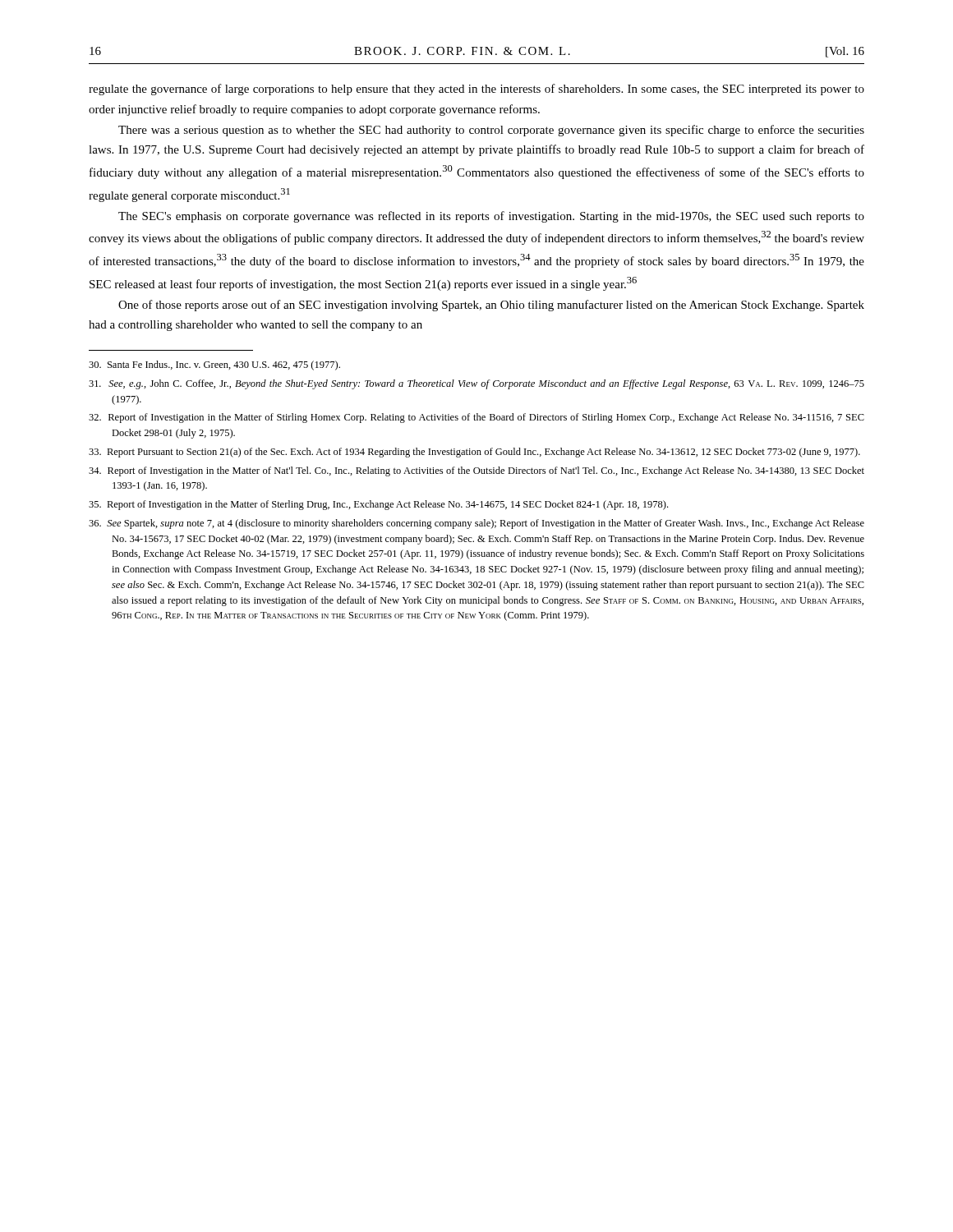Locate the block starting "Santa Fe Indus., Inc. v. Green, 430 U.S."
953x1232 pixels.
pyautogui.click(x=214, y=365)
